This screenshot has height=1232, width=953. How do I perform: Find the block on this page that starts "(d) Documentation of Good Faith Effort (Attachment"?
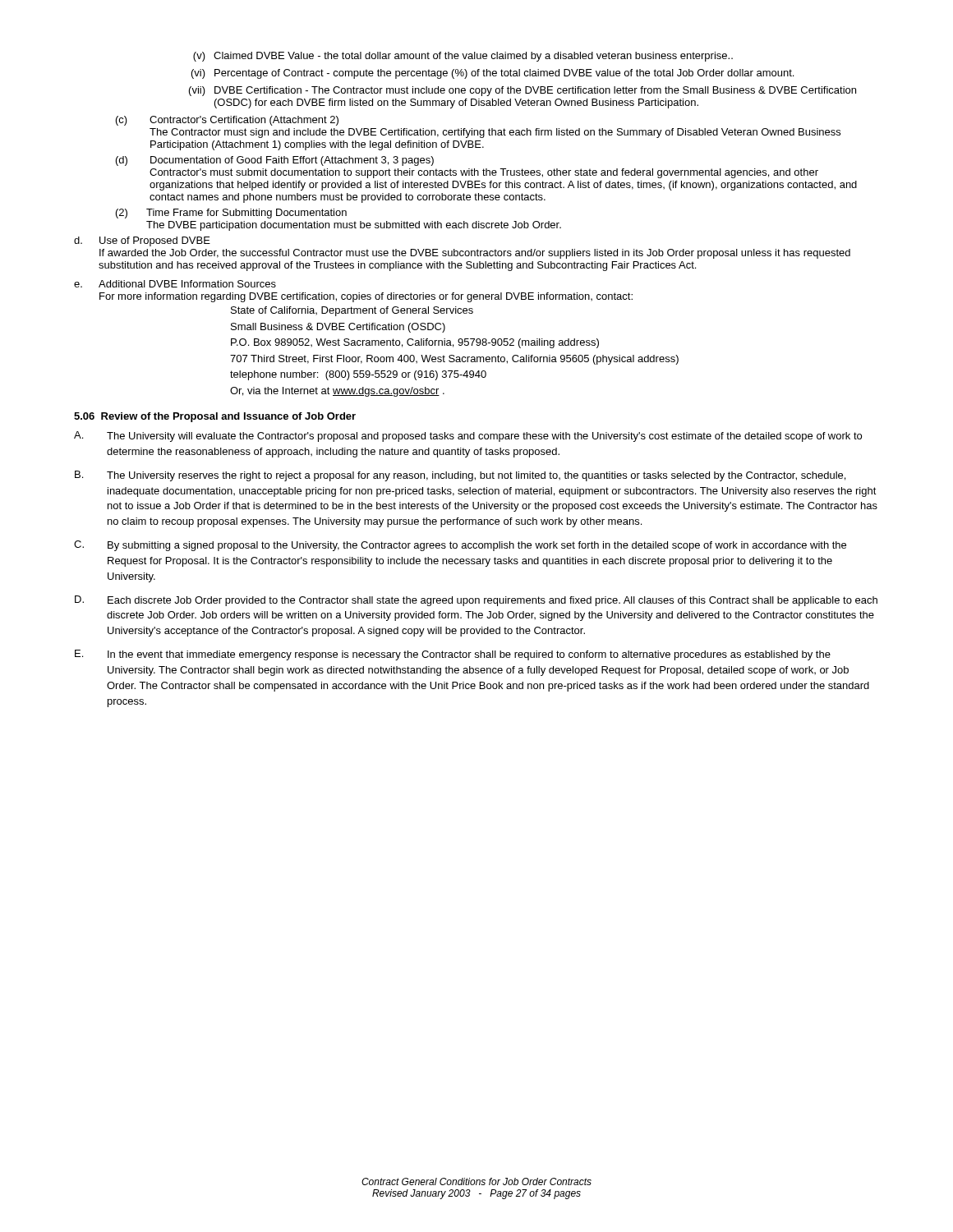pos(497,178)
